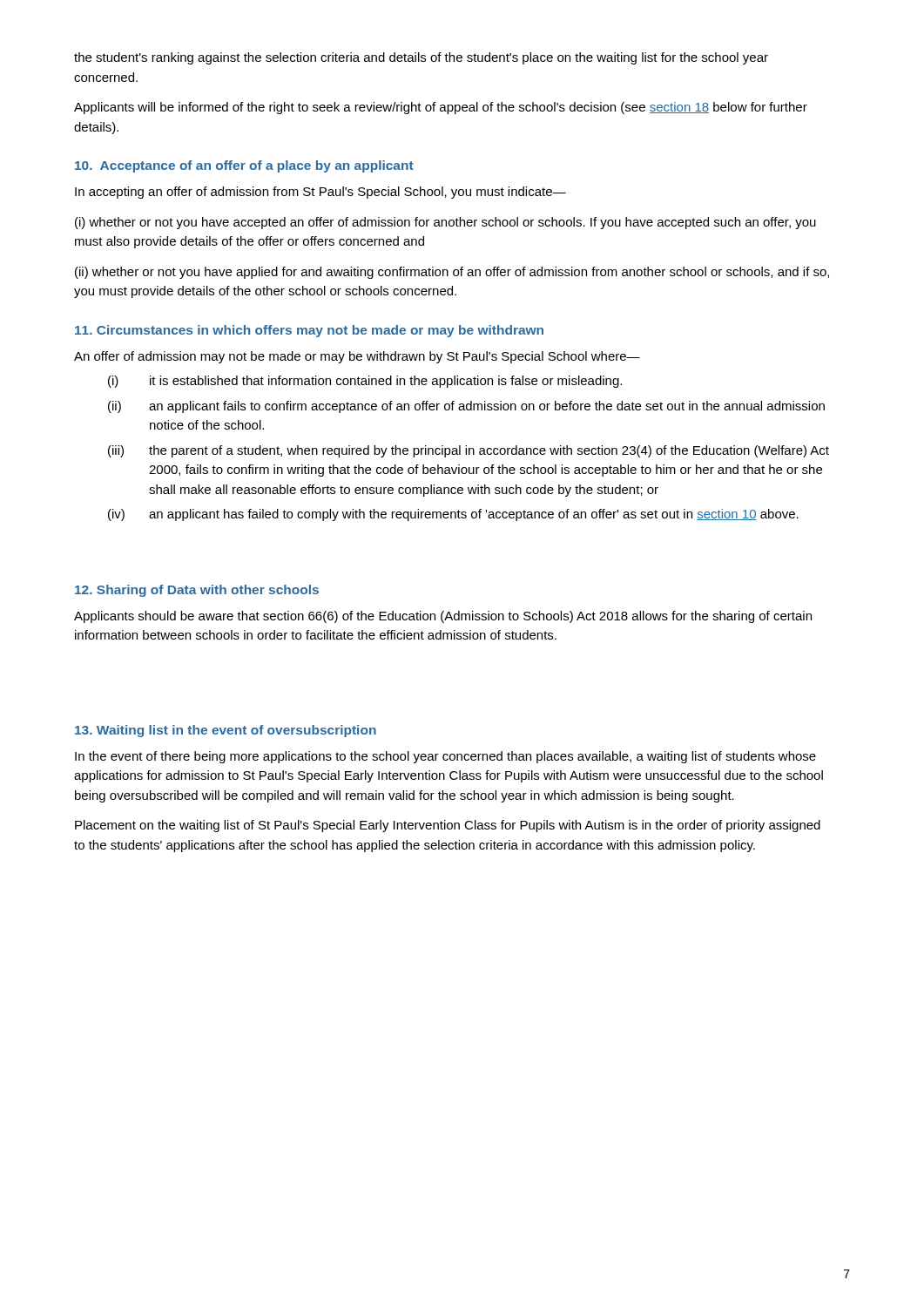
Task: Click the passage that begins "In accepting an offer of admission from"
Action: tap(320, 191)
